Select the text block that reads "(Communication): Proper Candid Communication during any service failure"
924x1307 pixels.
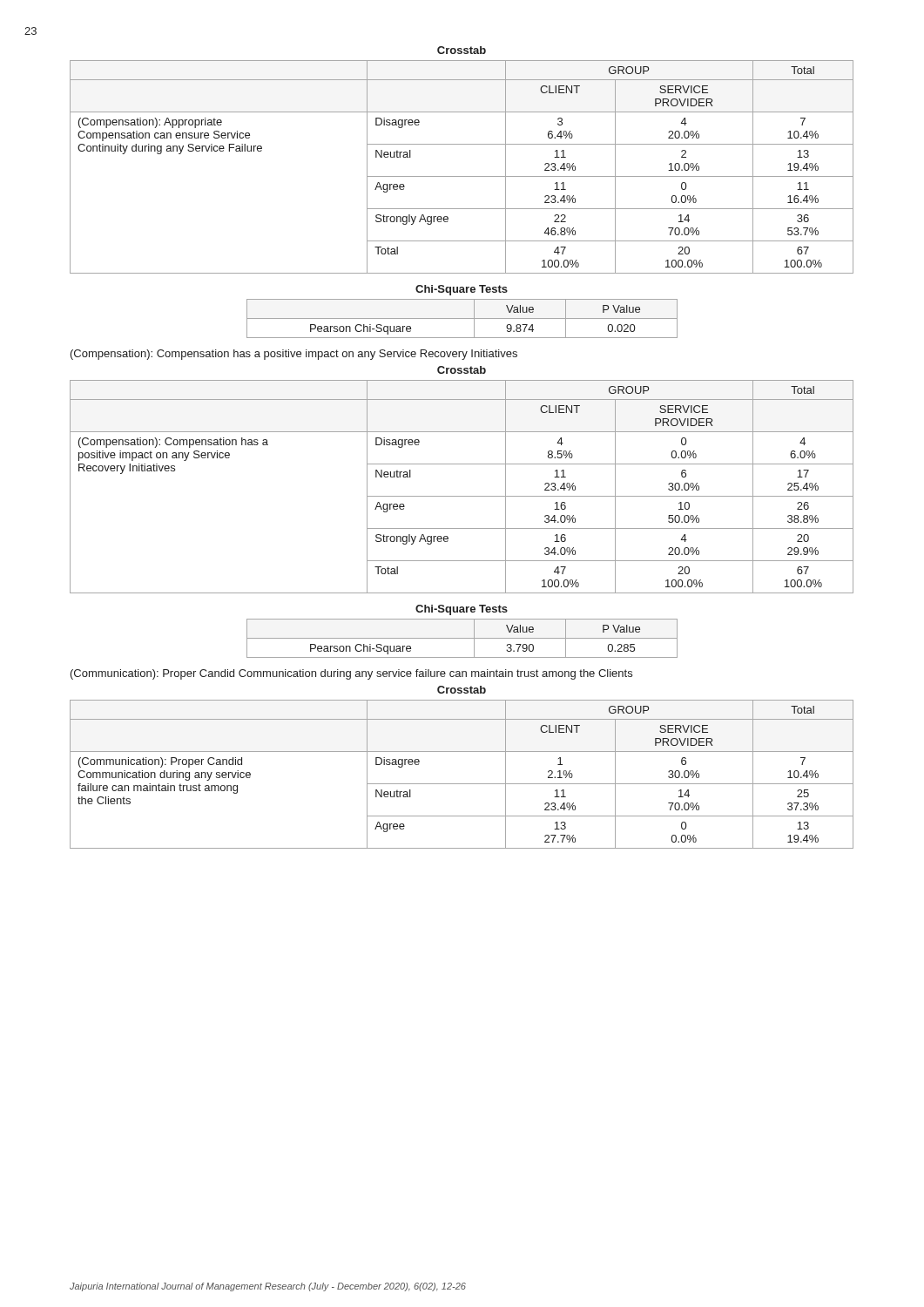(x=351, y=673)
